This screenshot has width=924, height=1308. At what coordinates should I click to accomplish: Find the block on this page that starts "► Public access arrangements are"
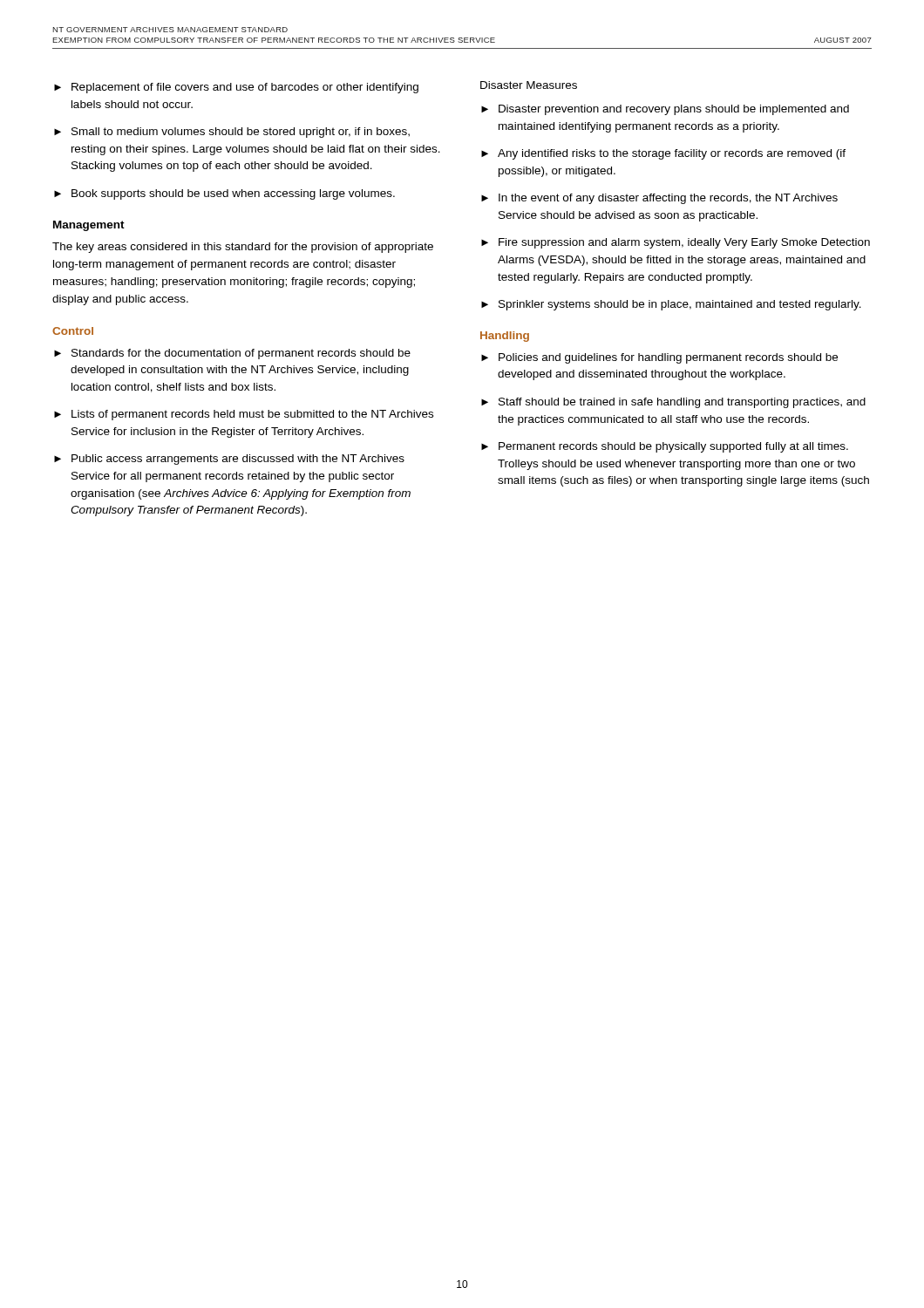248,484
